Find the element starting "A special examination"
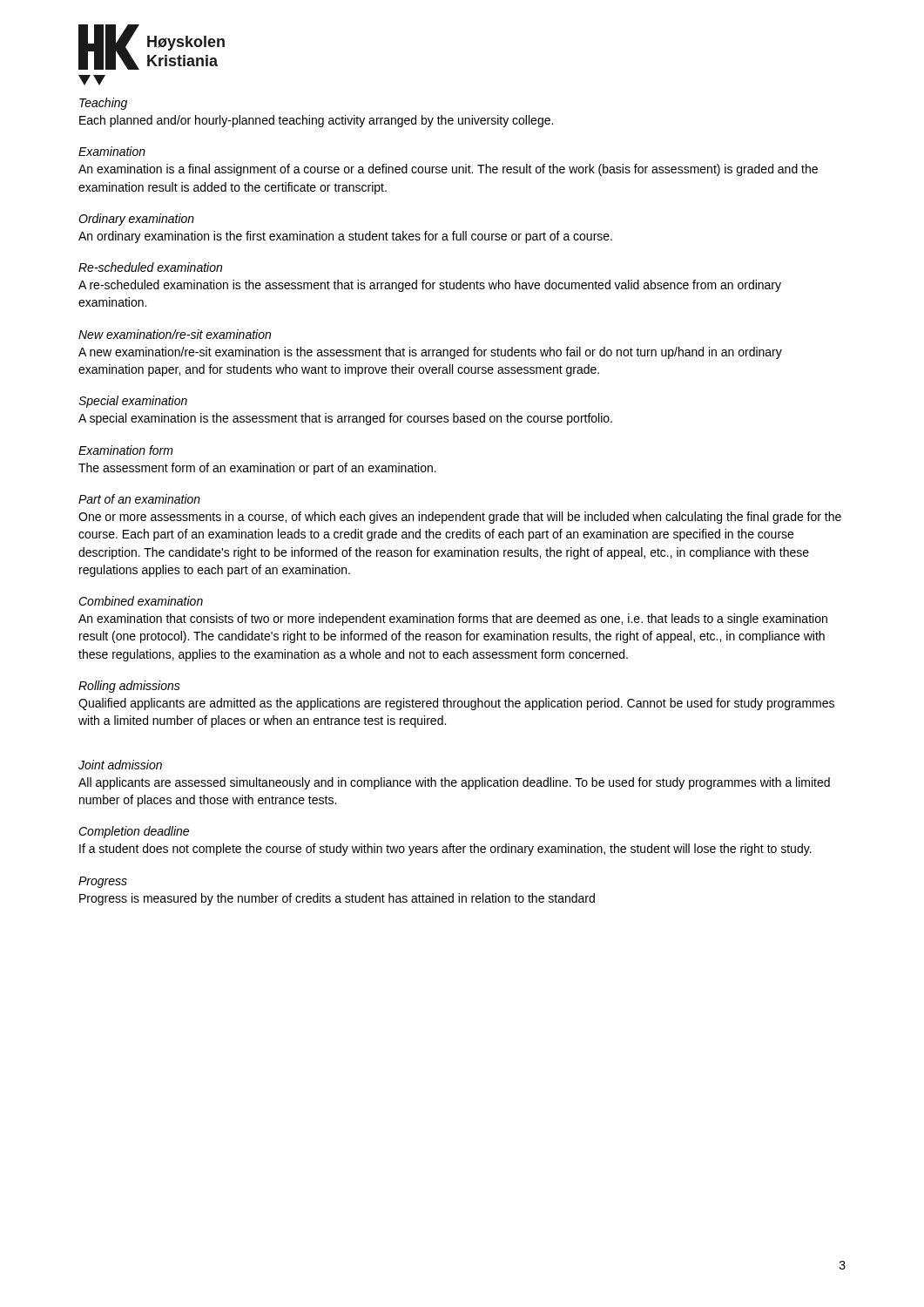This screenshot has width=924, height=1307. [x=346, y=419]
